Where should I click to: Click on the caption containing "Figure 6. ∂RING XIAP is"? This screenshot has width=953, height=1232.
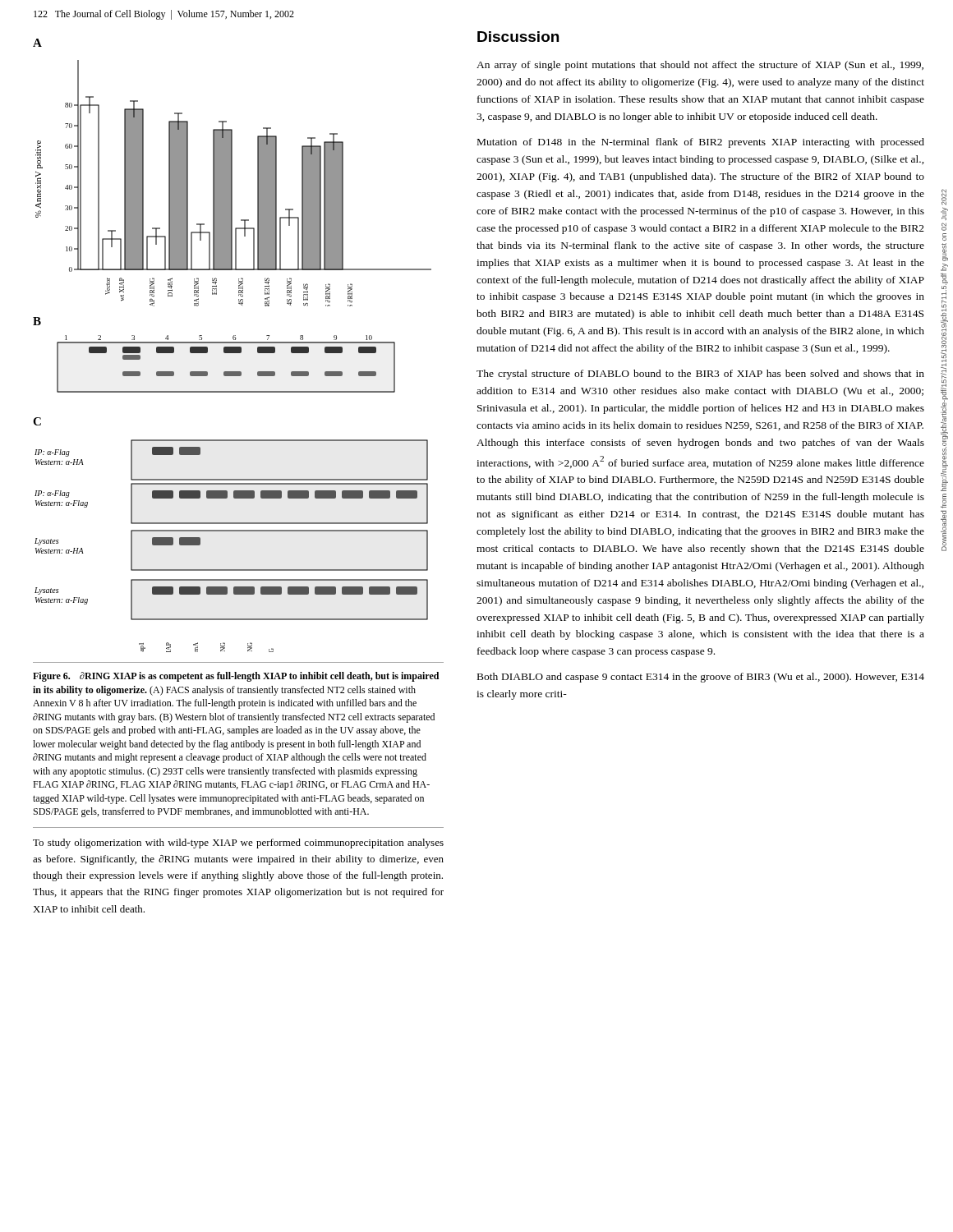coord(236,744)
